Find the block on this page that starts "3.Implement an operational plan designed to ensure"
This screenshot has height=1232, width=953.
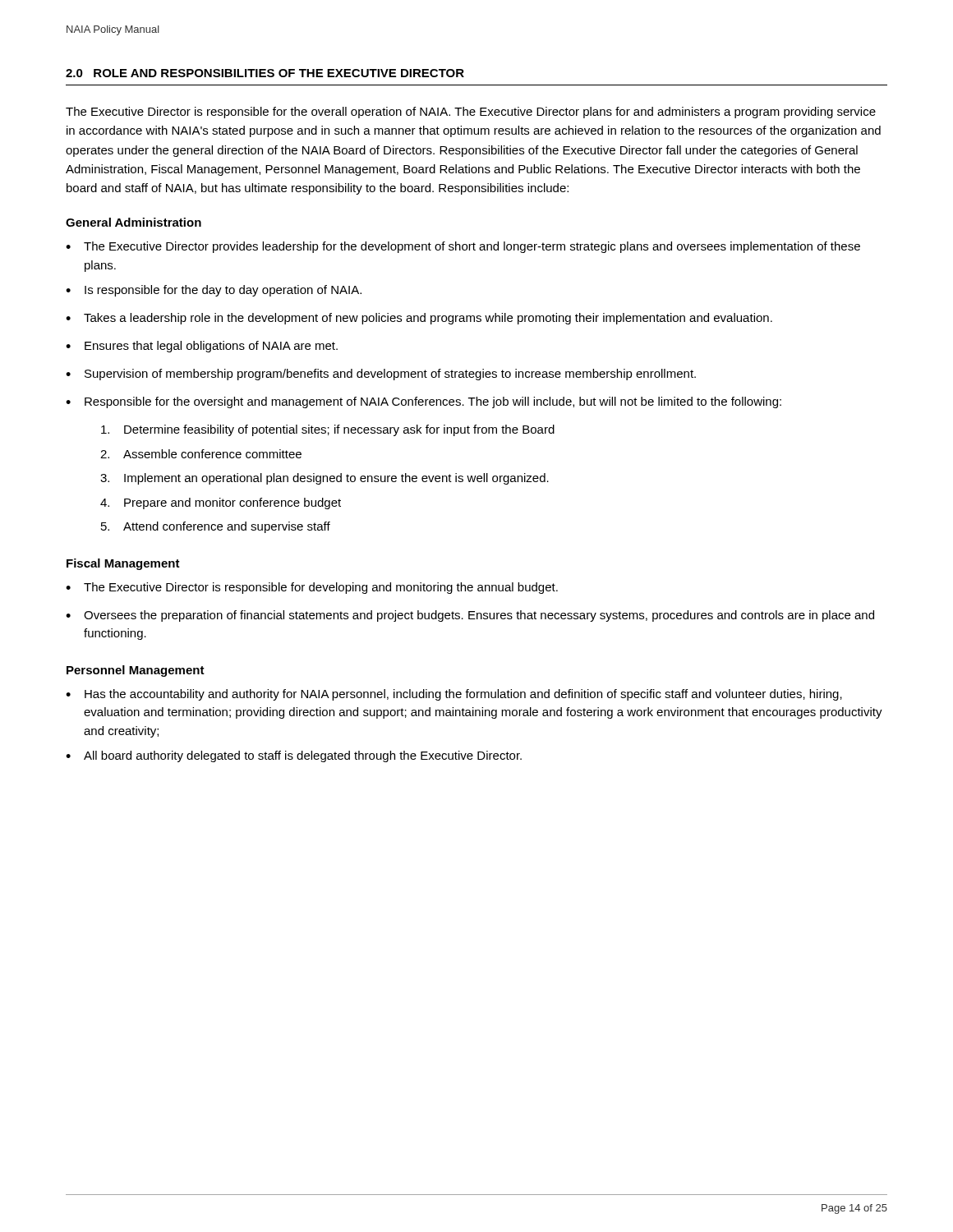(x=494, y=478)
